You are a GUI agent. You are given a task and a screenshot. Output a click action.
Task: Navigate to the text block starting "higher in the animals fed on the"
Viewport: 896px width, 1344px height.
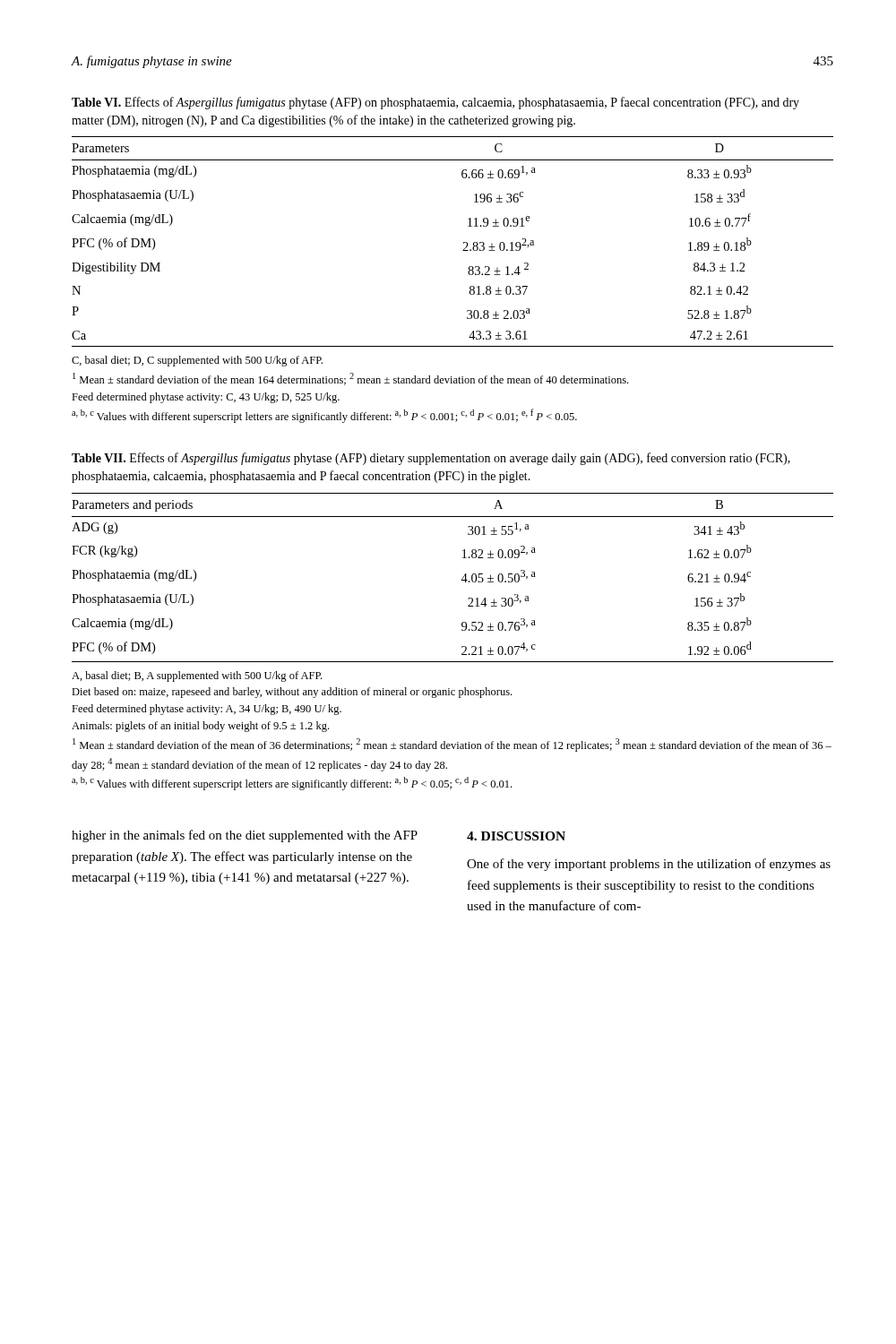coord(244,856)
